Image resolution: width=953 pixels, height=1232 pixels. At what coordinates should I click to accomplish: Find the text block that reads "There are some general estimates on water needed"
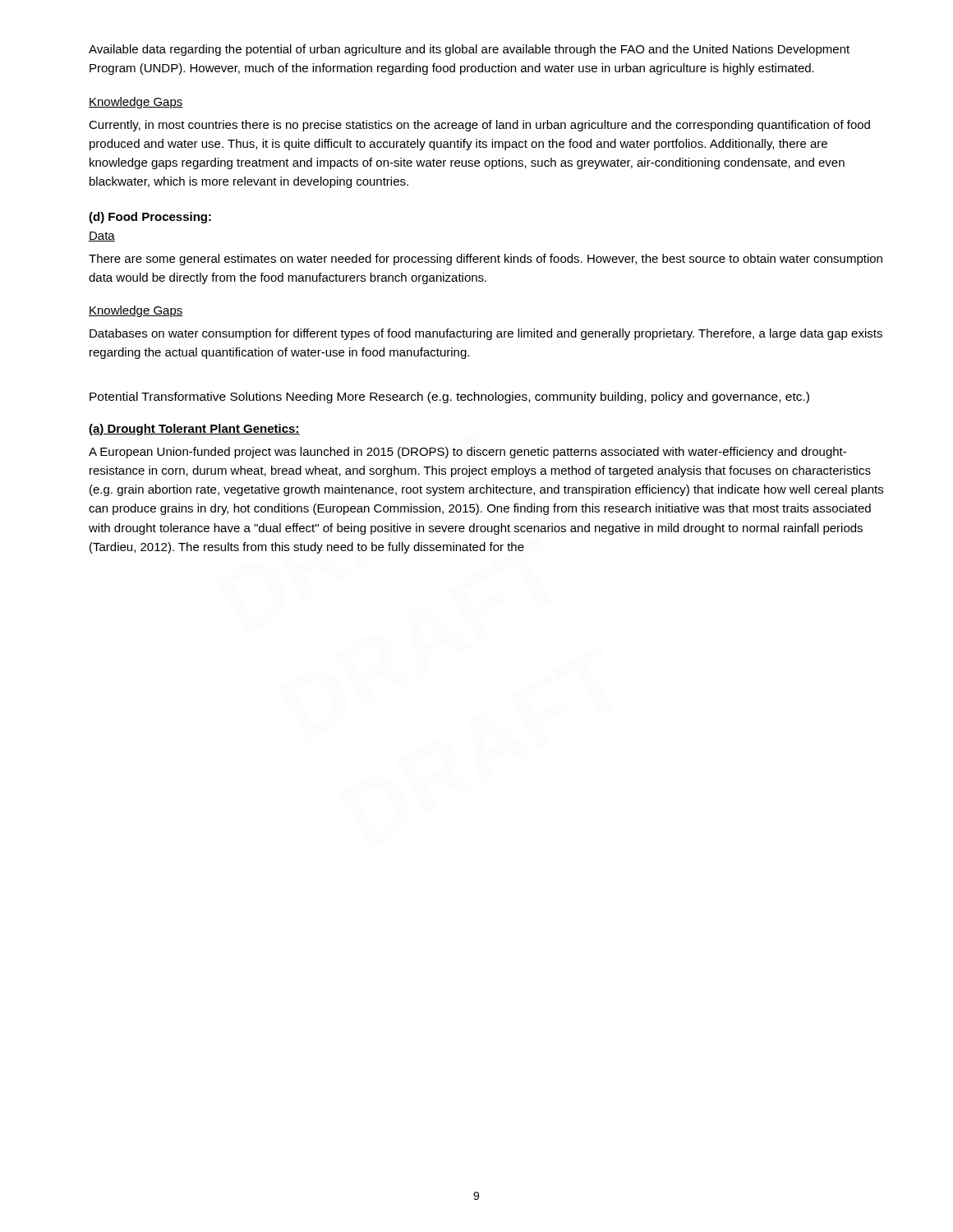pyautogui.click(x=486, y=267)
